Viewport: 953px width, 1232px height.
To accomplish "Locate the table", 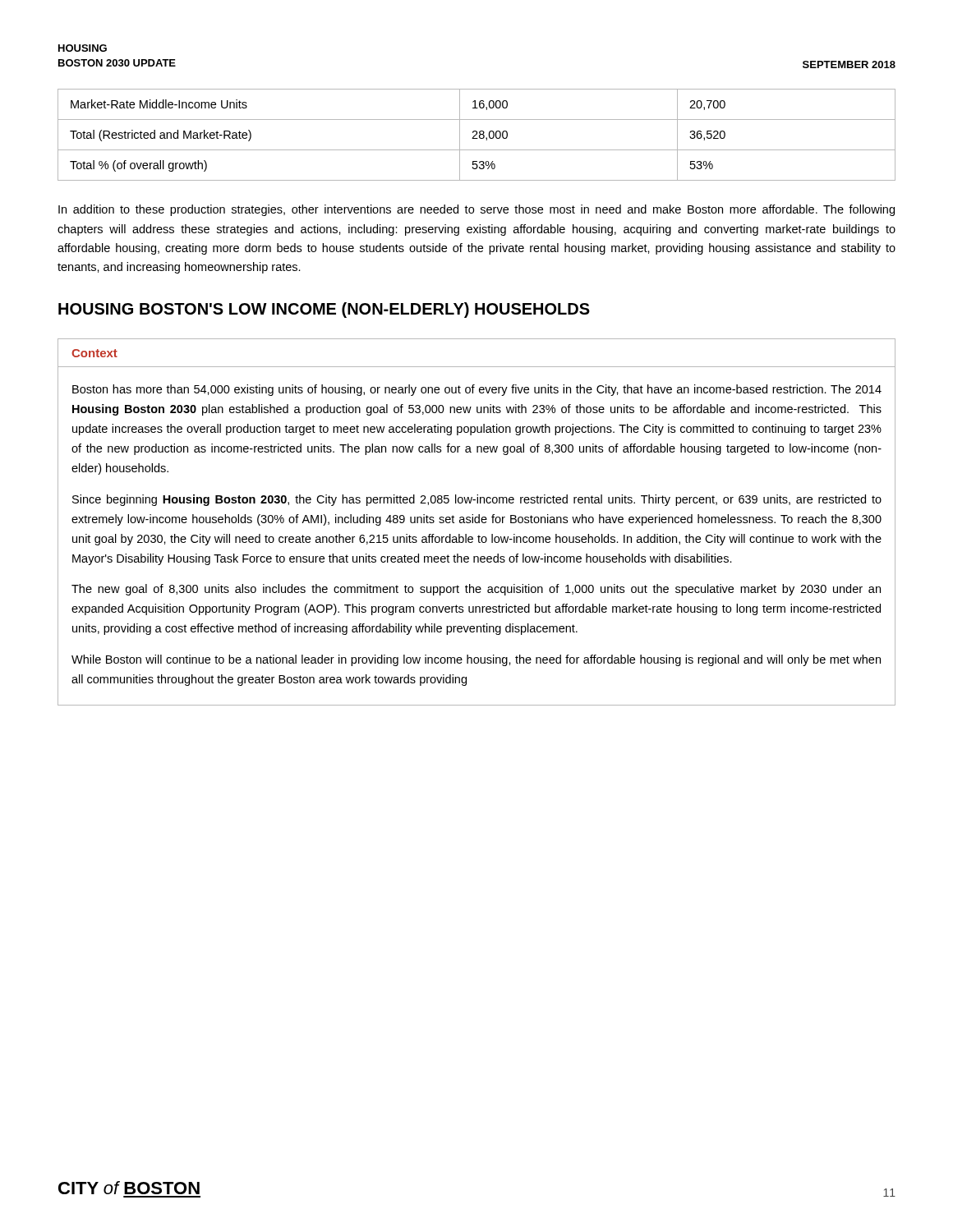I will [476, 135].
